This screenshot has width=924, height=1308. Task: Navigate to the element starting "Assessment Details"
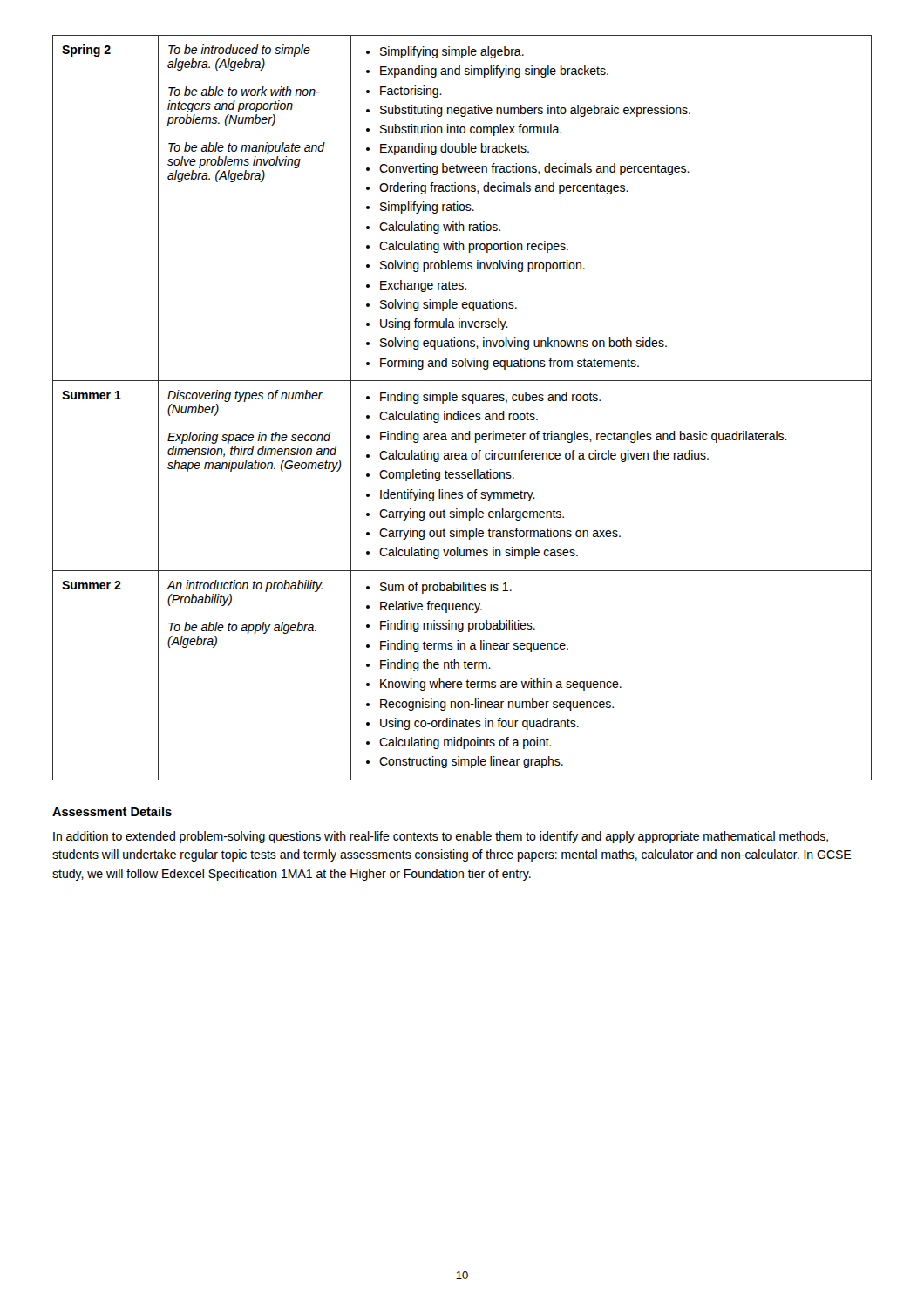[x=112, y=812]
